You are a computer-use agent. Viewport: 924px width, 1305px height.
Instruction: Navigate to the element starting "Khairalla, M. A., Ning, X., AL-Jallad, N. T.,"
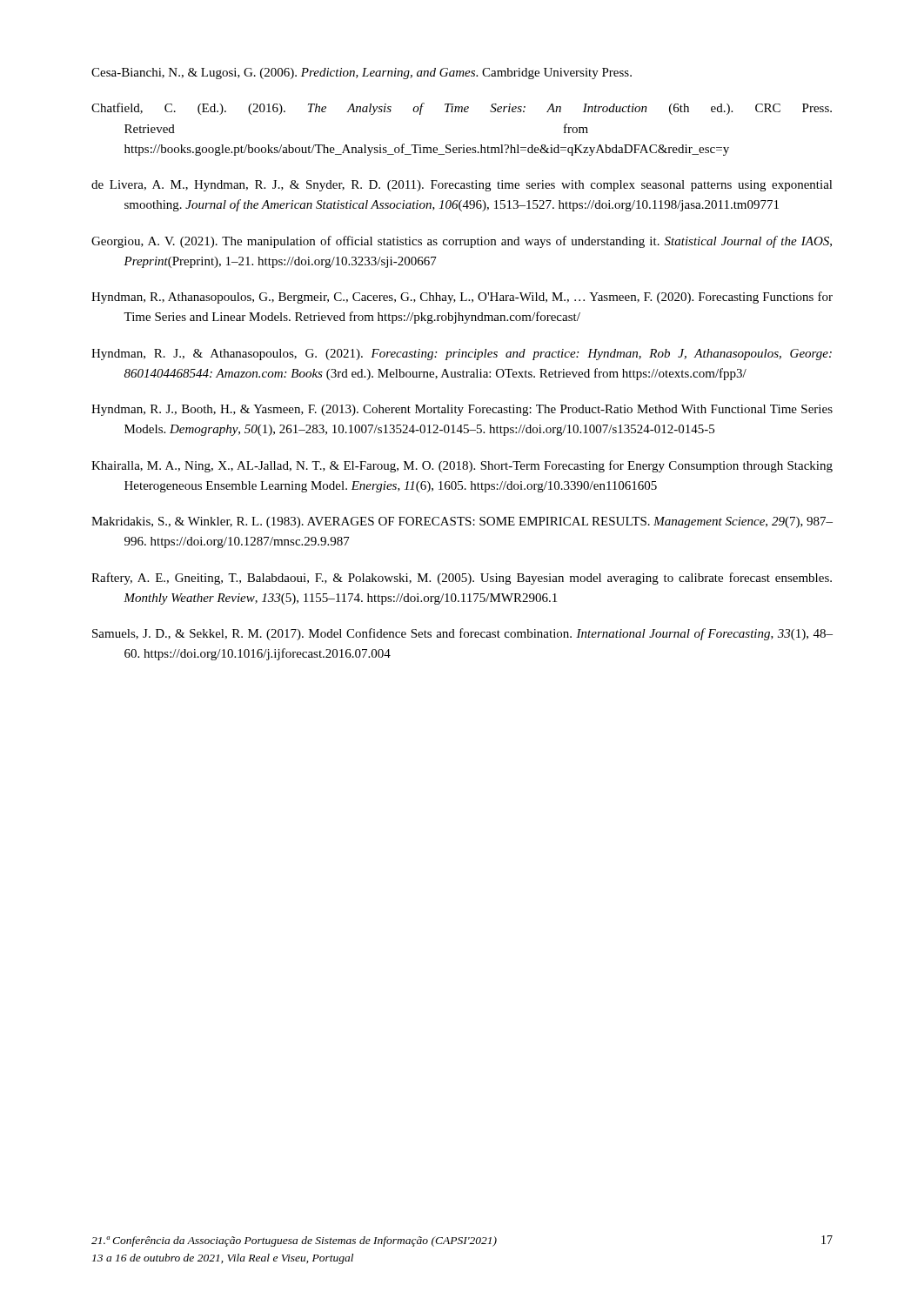click(462, 475)
